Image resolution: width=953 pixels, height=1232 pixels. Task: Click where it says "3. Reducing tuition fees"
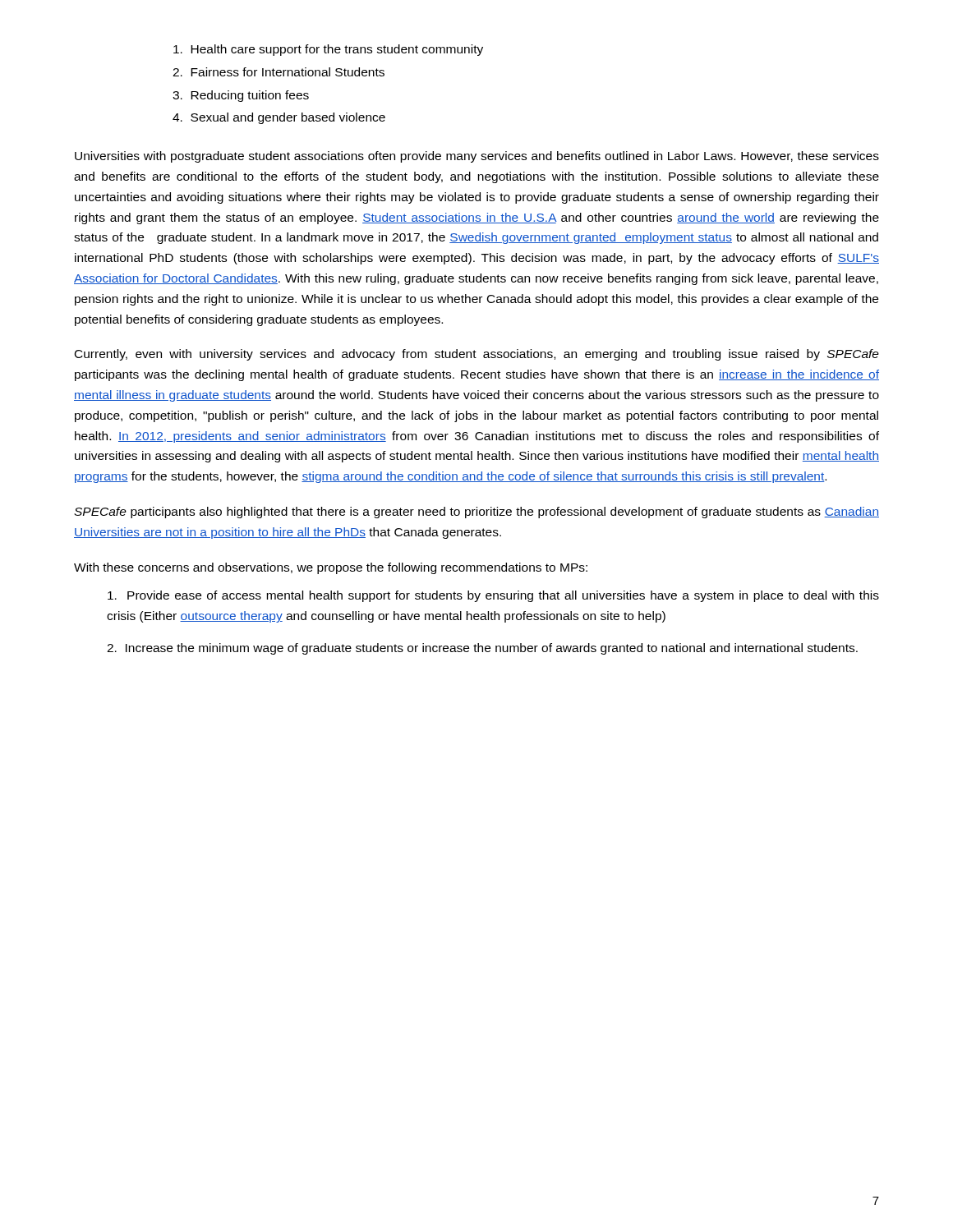point(241,95)
